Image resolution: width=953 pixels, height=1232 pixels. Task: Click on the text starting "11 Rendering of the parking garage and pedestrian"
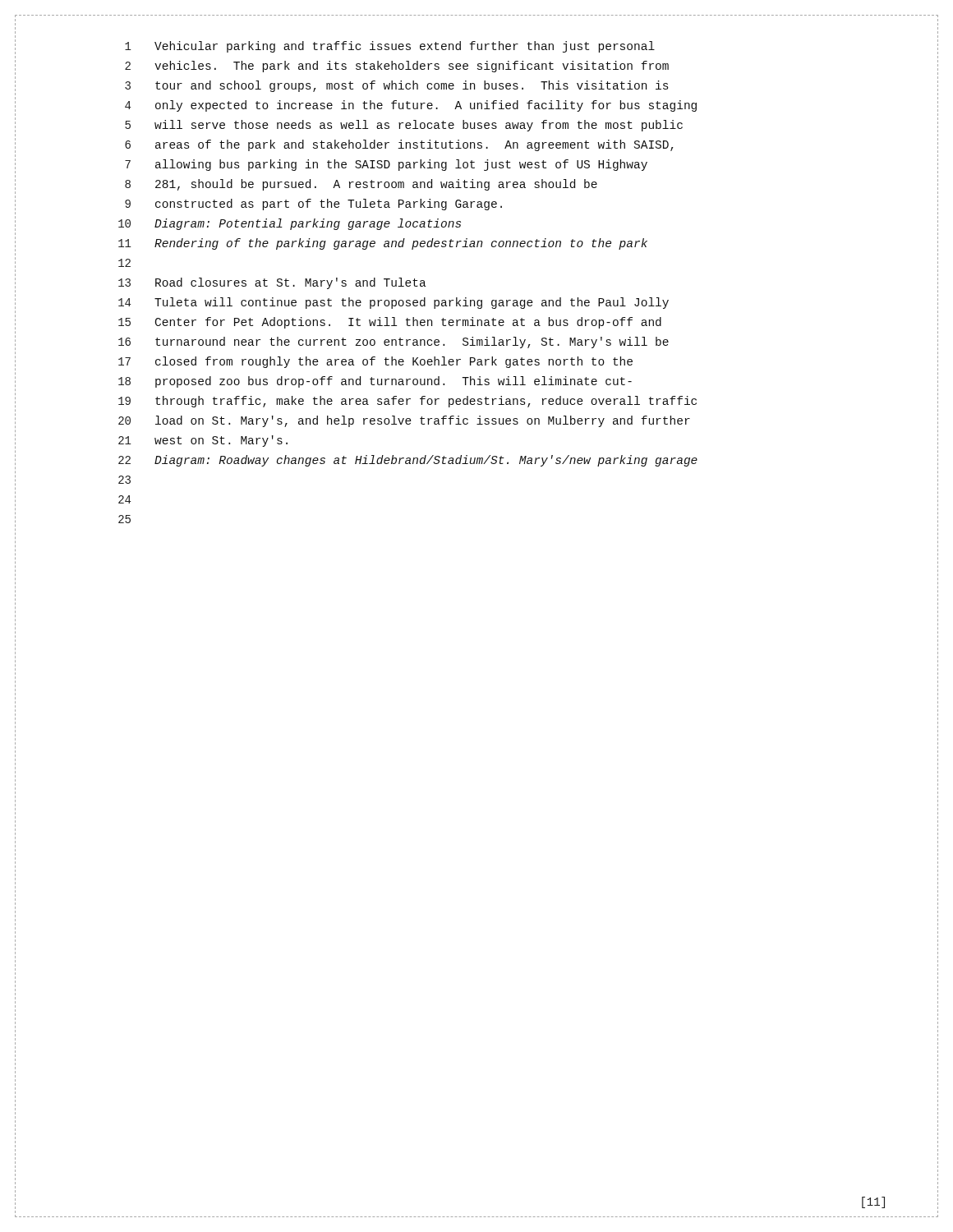click(485, 244)
